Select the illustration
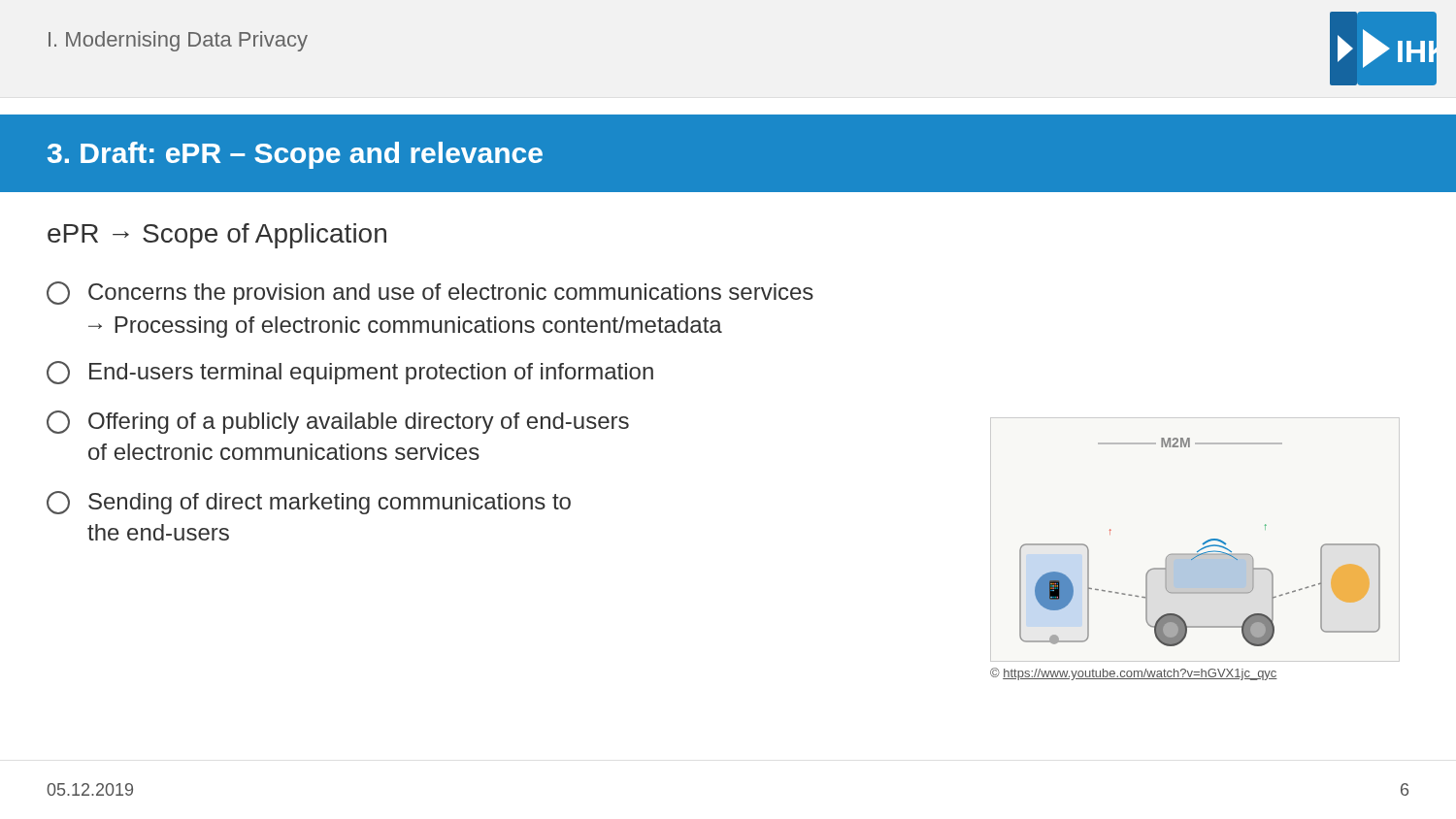1456x819 pixels. point(1194,539)
